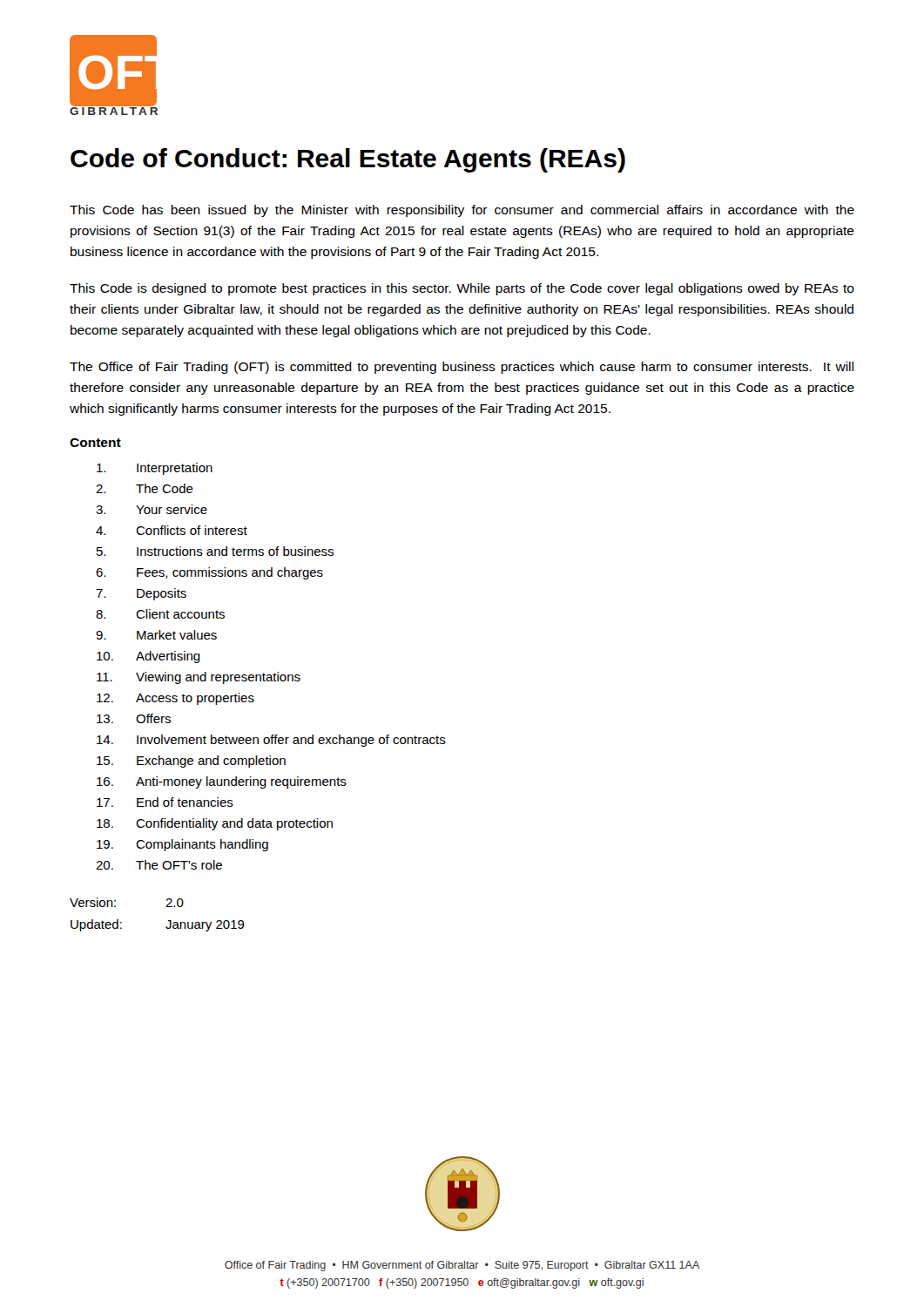This screenshot has width=924, height=1307.
Task: Point to the region starting "20.The OFT's role"
Action: [159, 865]
